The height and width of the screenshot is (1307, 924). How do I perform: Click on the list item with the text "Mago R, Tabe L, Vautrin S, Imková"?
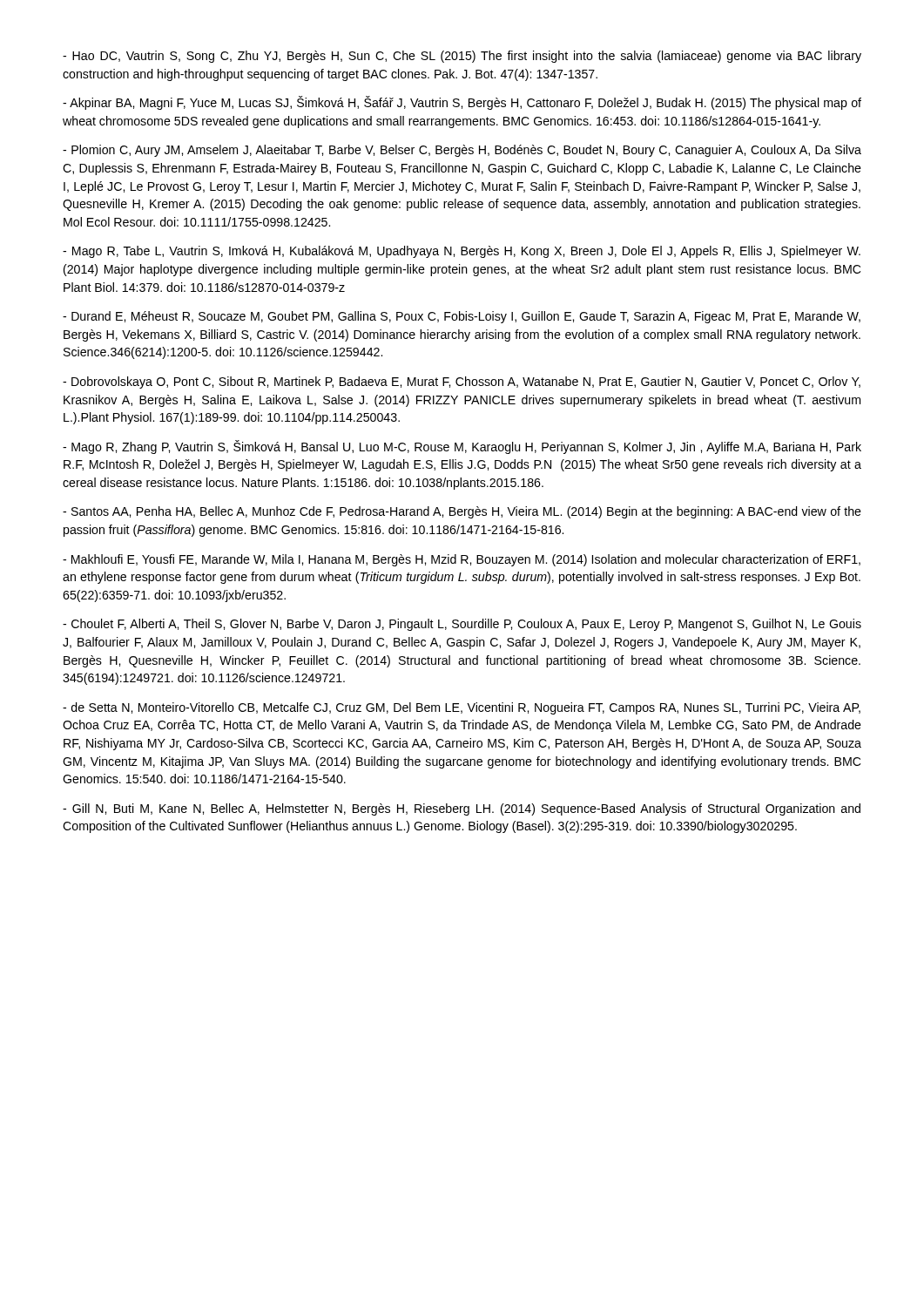click(x=462, y=269)
